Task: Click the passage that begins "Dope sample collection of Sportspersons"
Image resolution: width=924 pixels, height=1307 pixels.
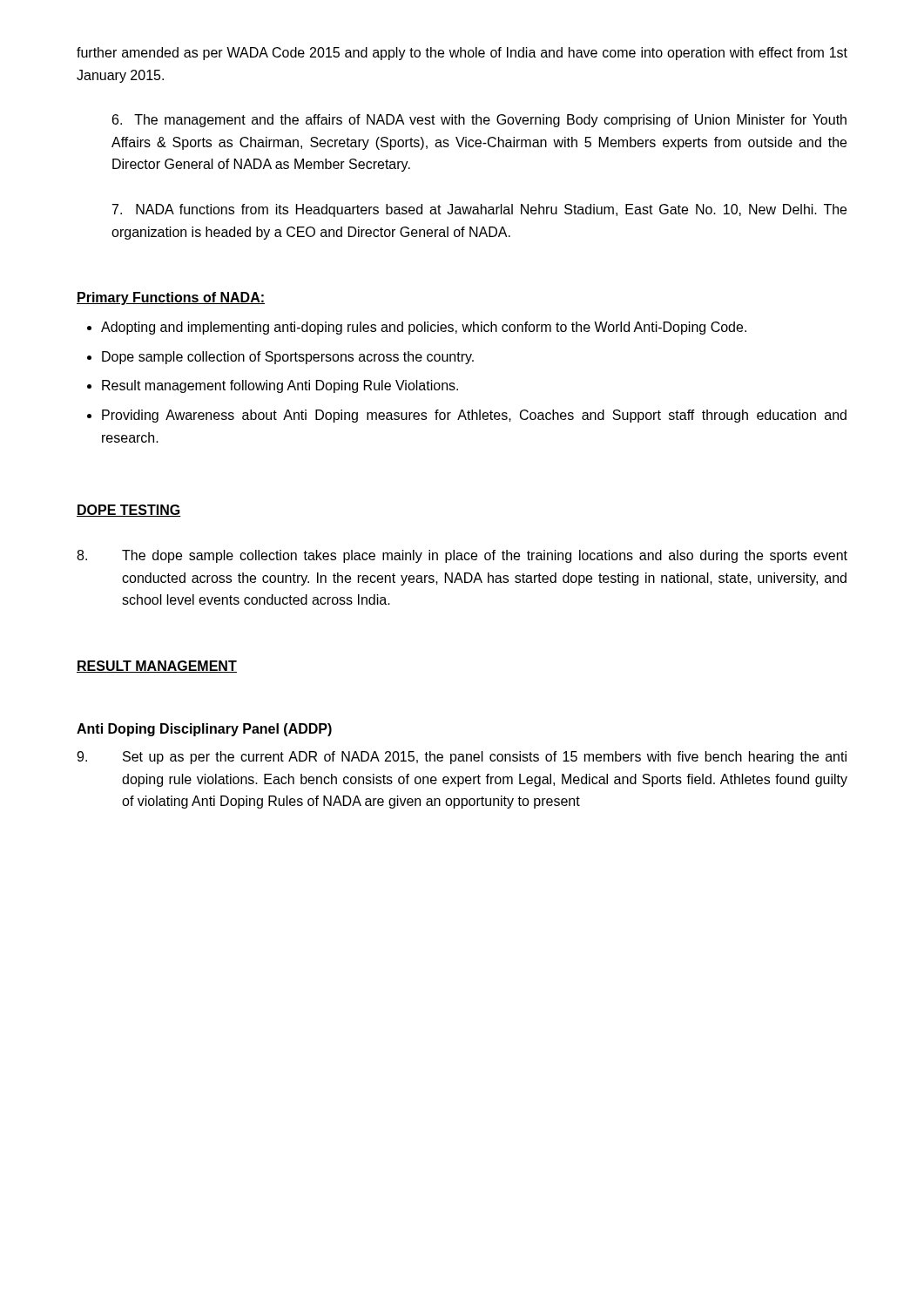Action: pyautogui.click(x=288, y=357)
